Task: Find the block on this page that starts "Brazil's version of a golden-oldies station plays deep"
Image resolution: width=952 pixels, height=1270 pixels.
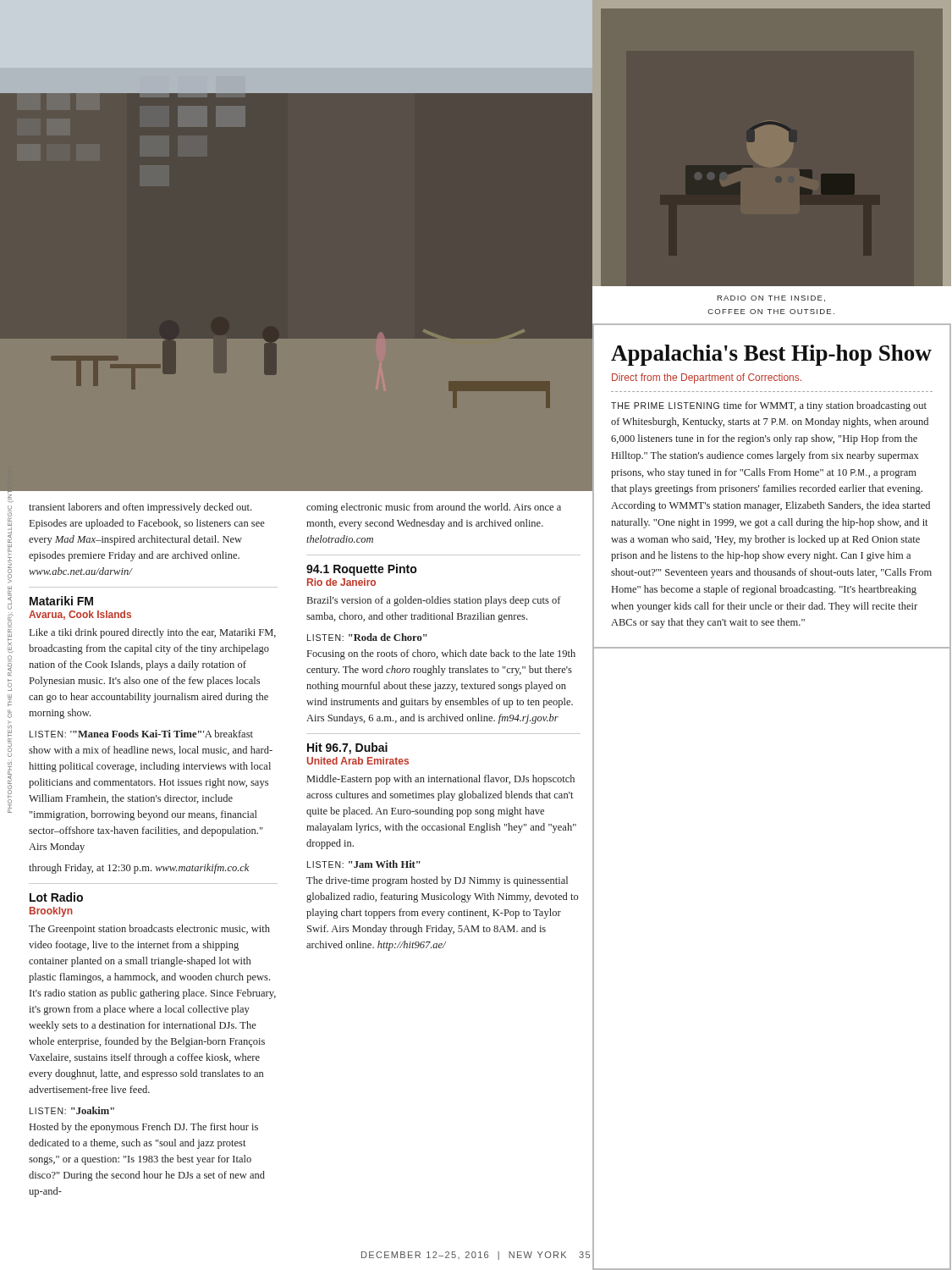Action: pos(433,608)
